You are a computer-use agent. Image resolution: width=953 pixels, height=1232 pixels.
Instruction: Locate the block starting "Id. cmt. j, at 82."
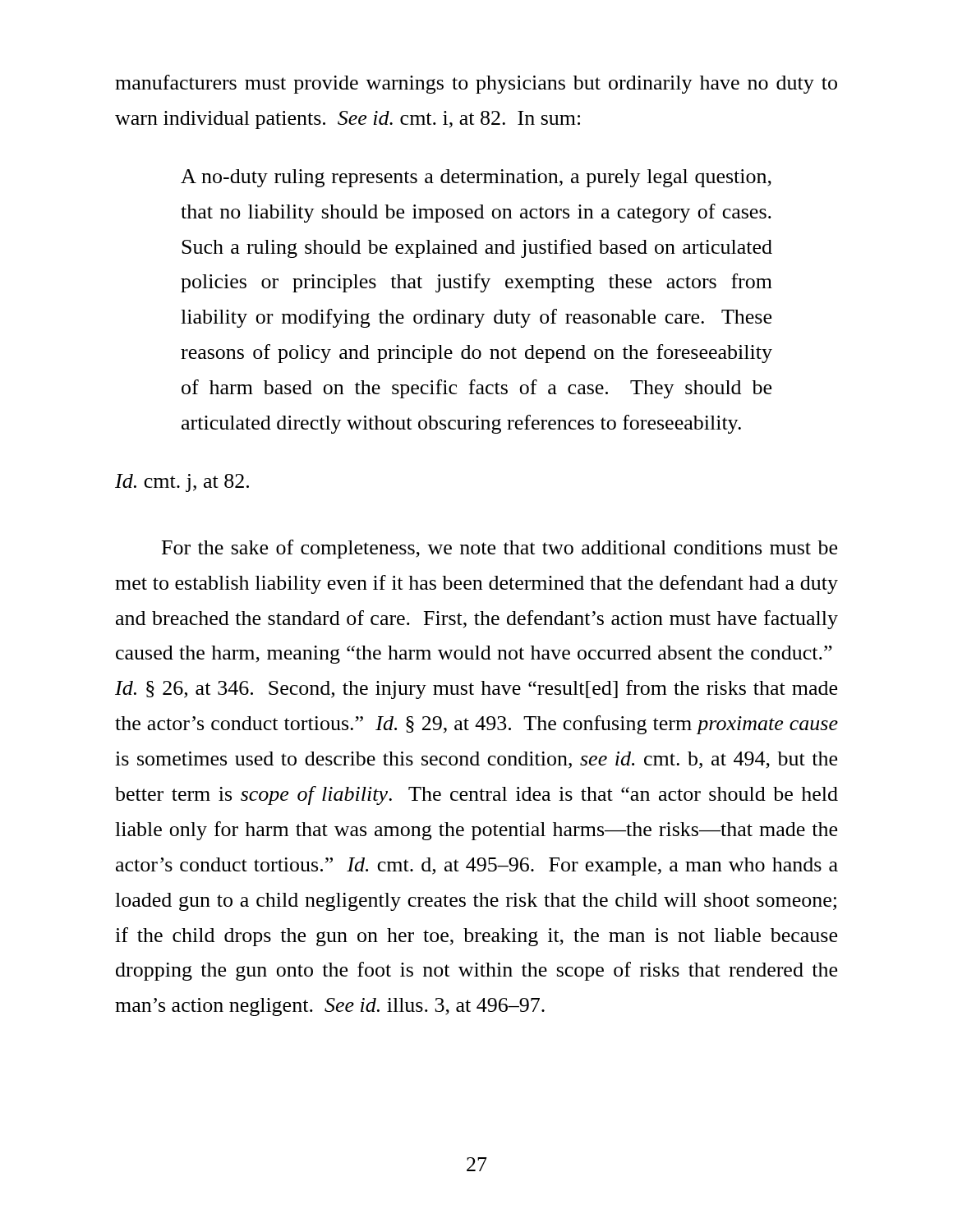click(183, 481)
